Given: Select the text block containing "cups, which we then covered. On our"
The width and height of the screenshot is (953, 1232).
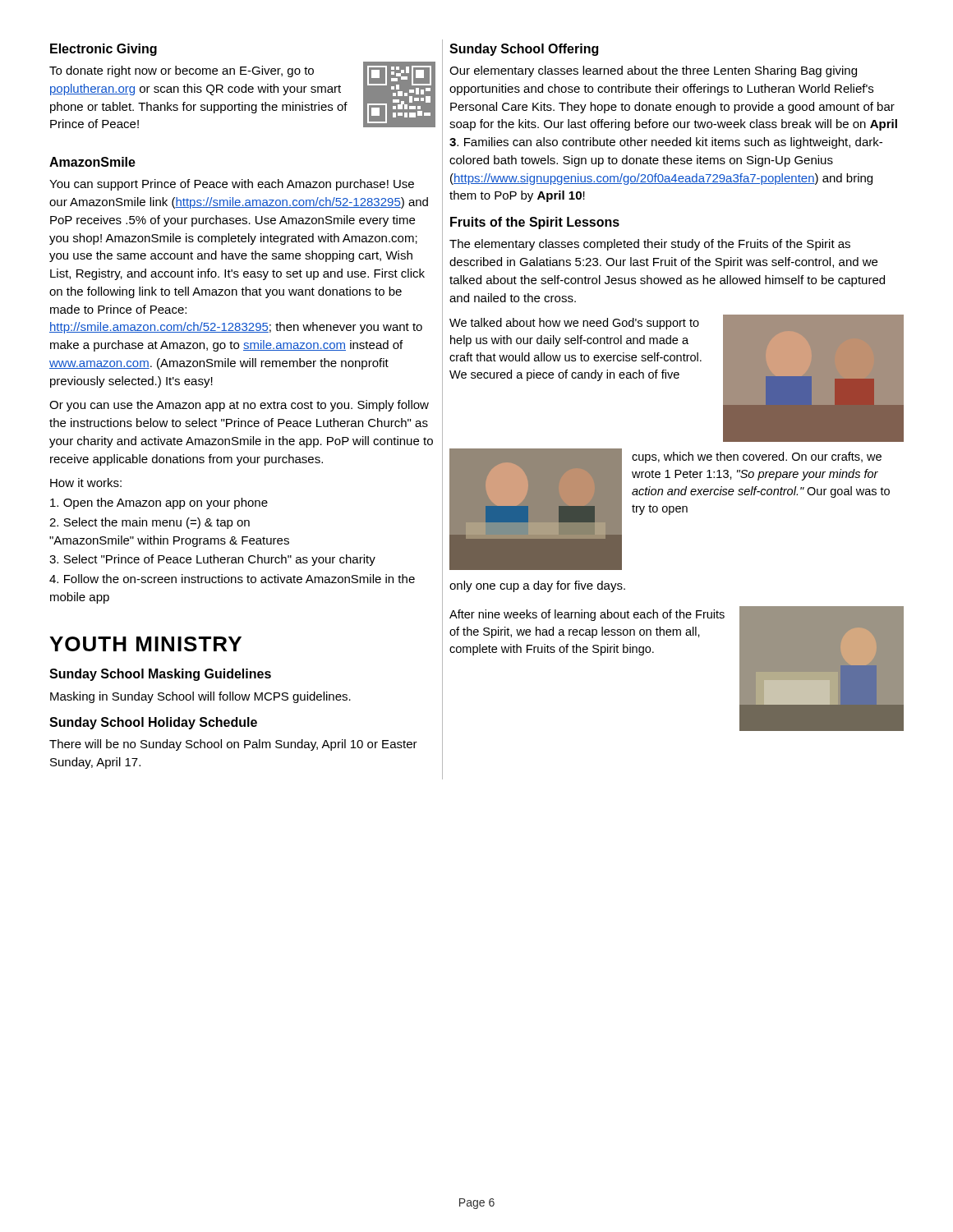Looking at the screenshot, I should [768, 483].
